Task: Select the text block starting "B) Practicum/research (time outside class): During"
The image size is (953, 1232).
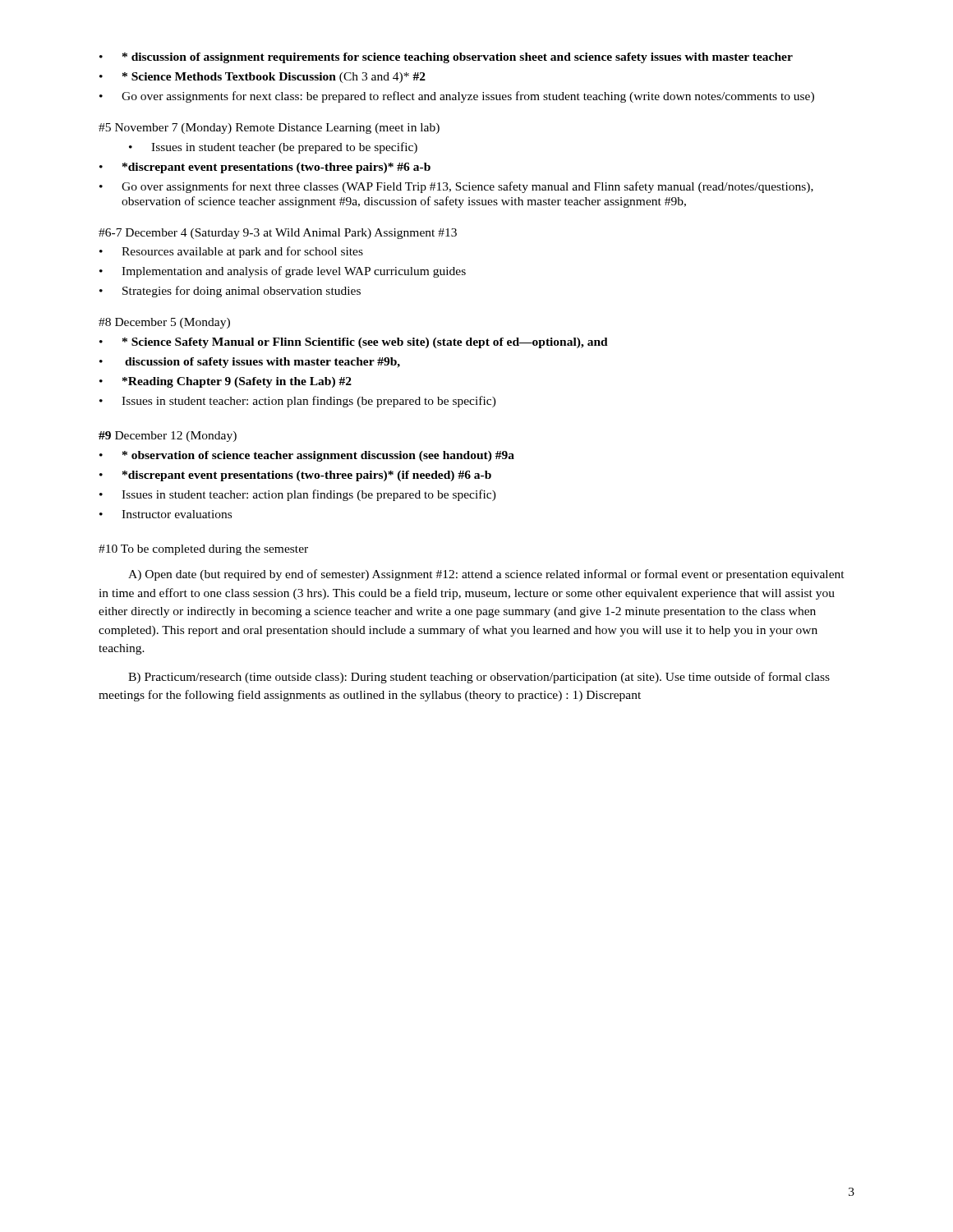Action: [464, 685]
